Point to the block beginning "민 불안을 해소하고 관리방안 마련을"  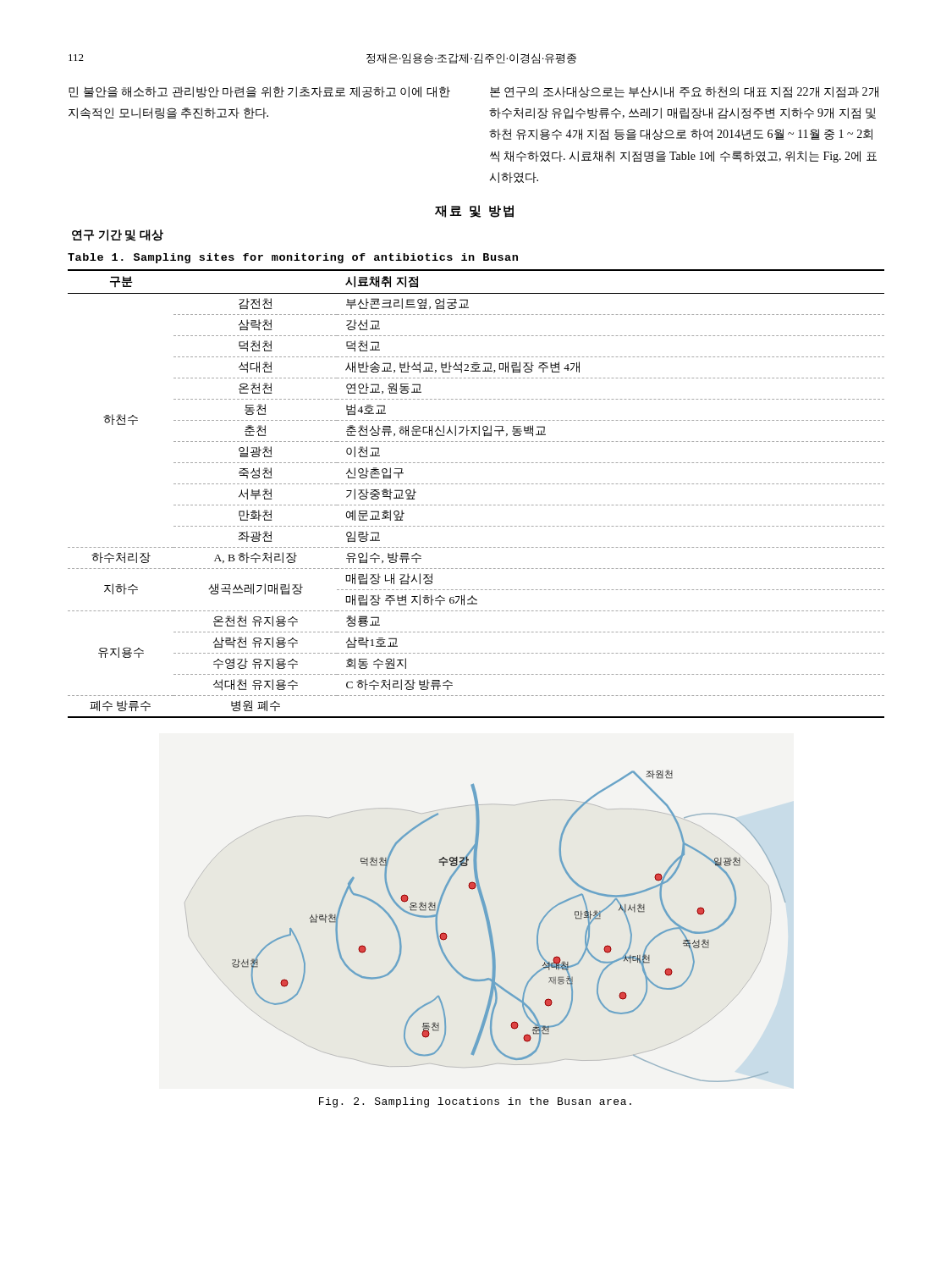coord(259,102)
